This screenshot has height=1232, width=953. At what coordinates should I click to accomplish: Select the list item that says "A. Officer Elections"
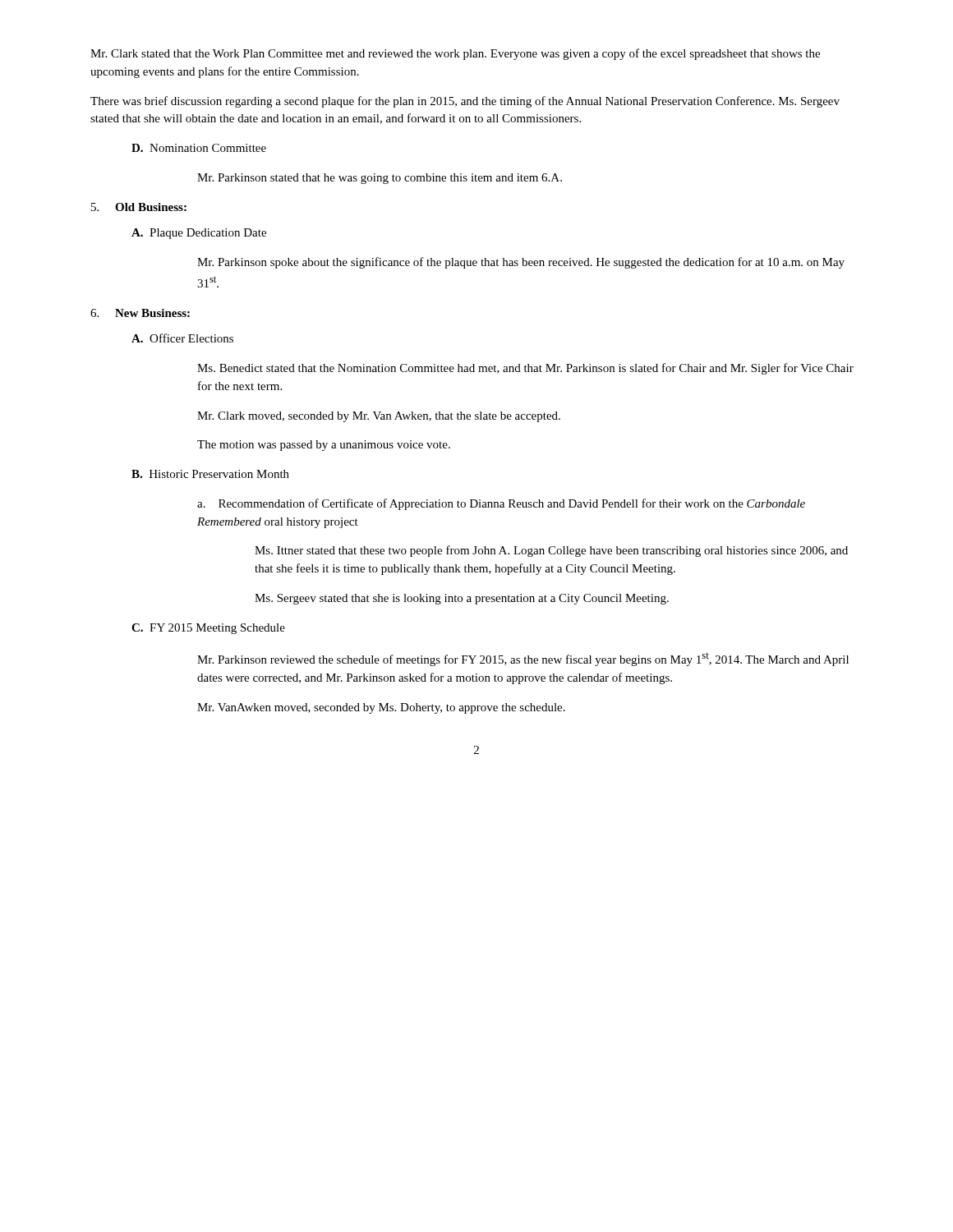[x=183, y=339]
